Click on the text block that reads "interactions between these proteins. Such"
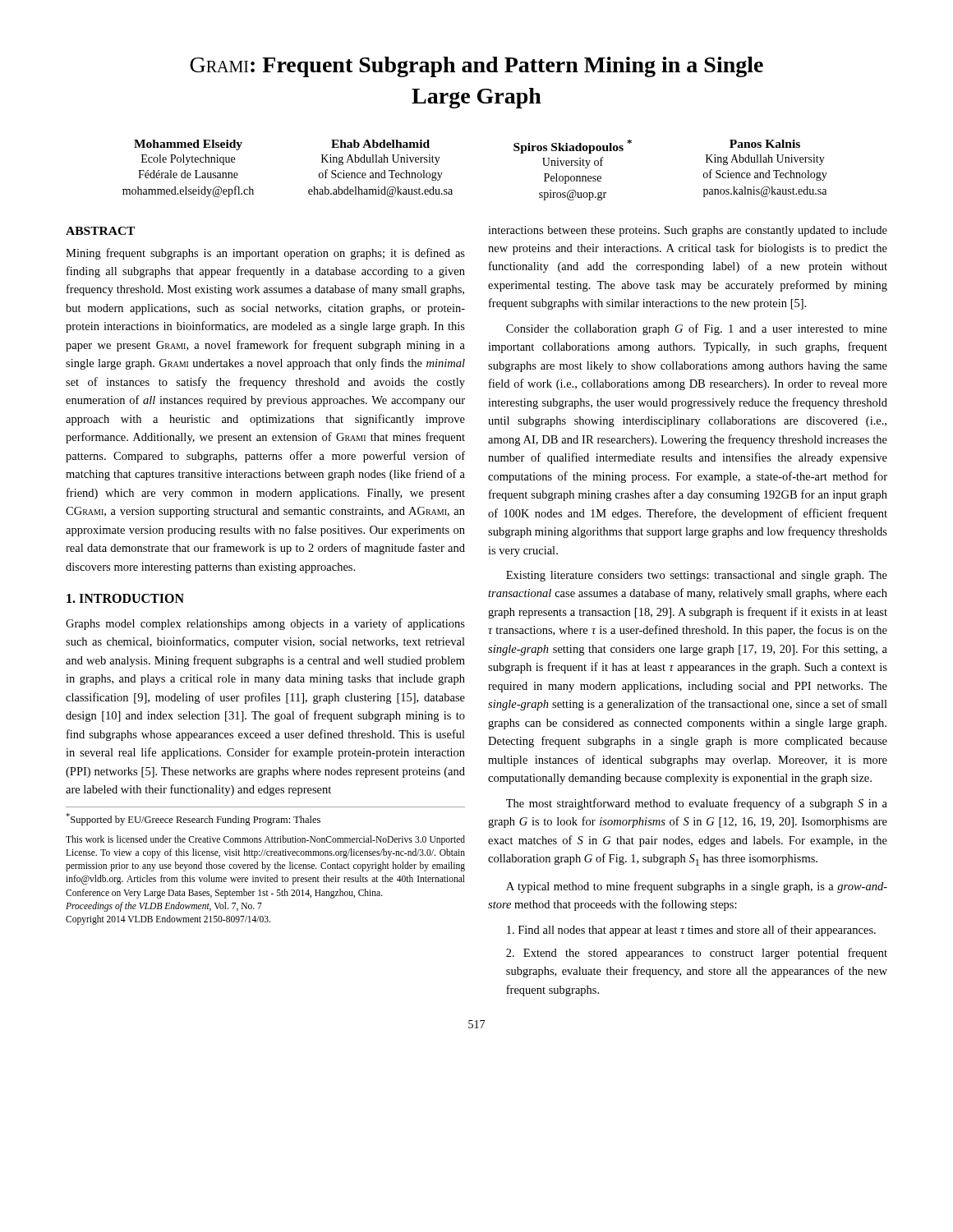Screen dimensions: 1232x953 [688, 567]
